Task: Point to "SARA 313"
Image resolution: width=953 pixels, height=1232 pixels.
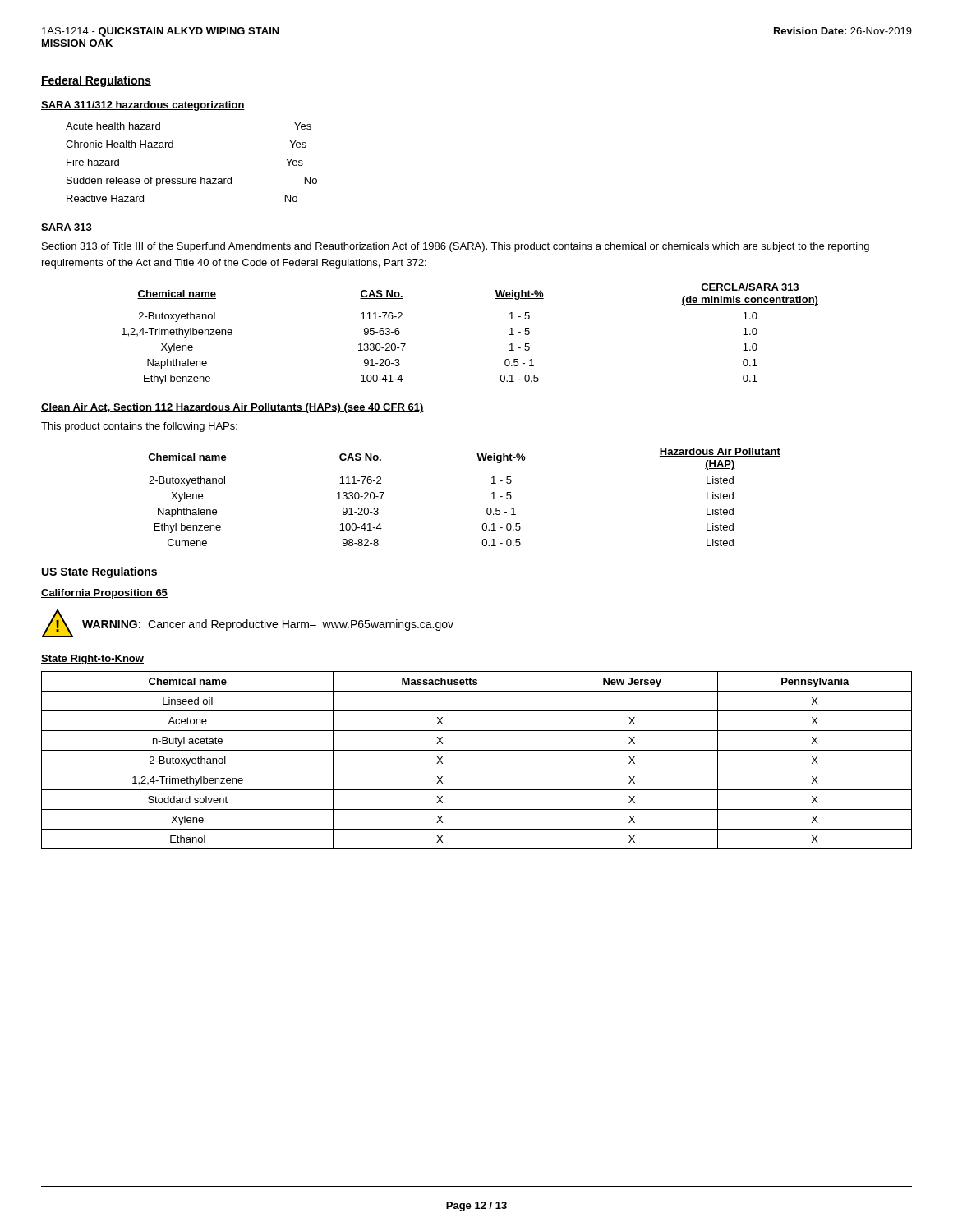Action: 66,227
